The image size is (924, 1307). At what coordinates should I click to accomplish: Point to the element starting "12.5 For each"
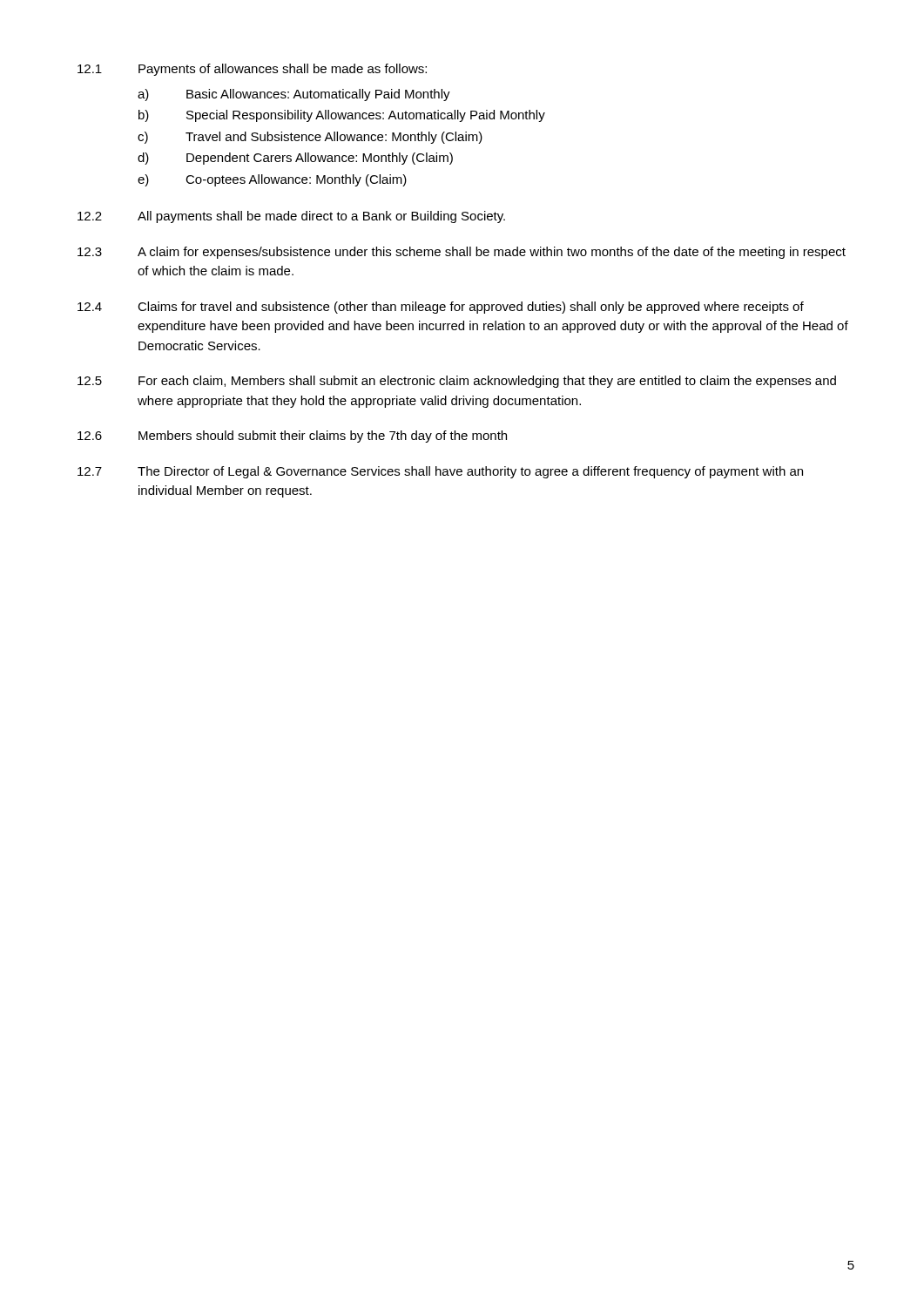(465, 391)
